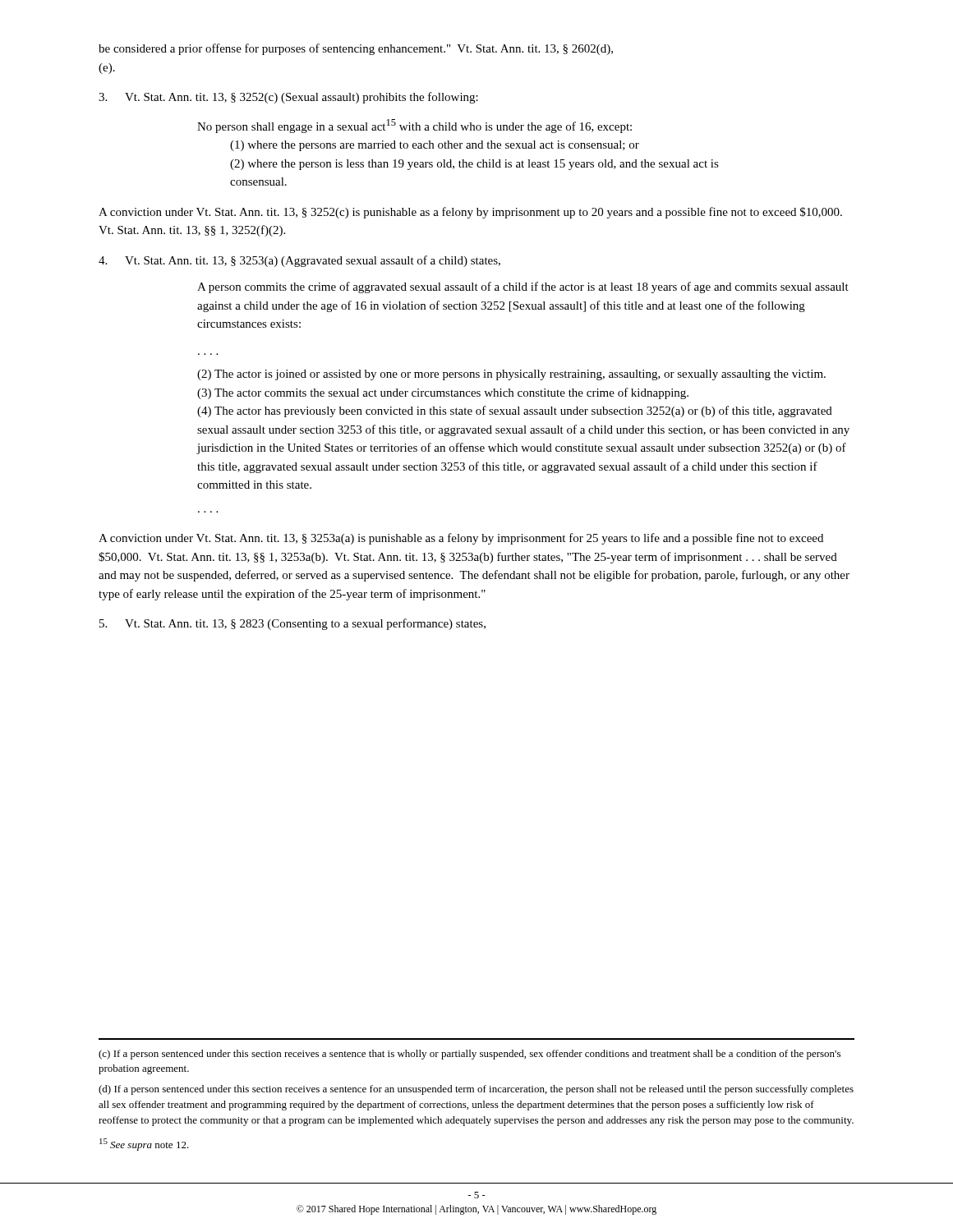953x1232 pixels.
Task: Locate the list item containing "4. Vt. Stat. Ann. tit. 13,"
Action: point(300,260)
